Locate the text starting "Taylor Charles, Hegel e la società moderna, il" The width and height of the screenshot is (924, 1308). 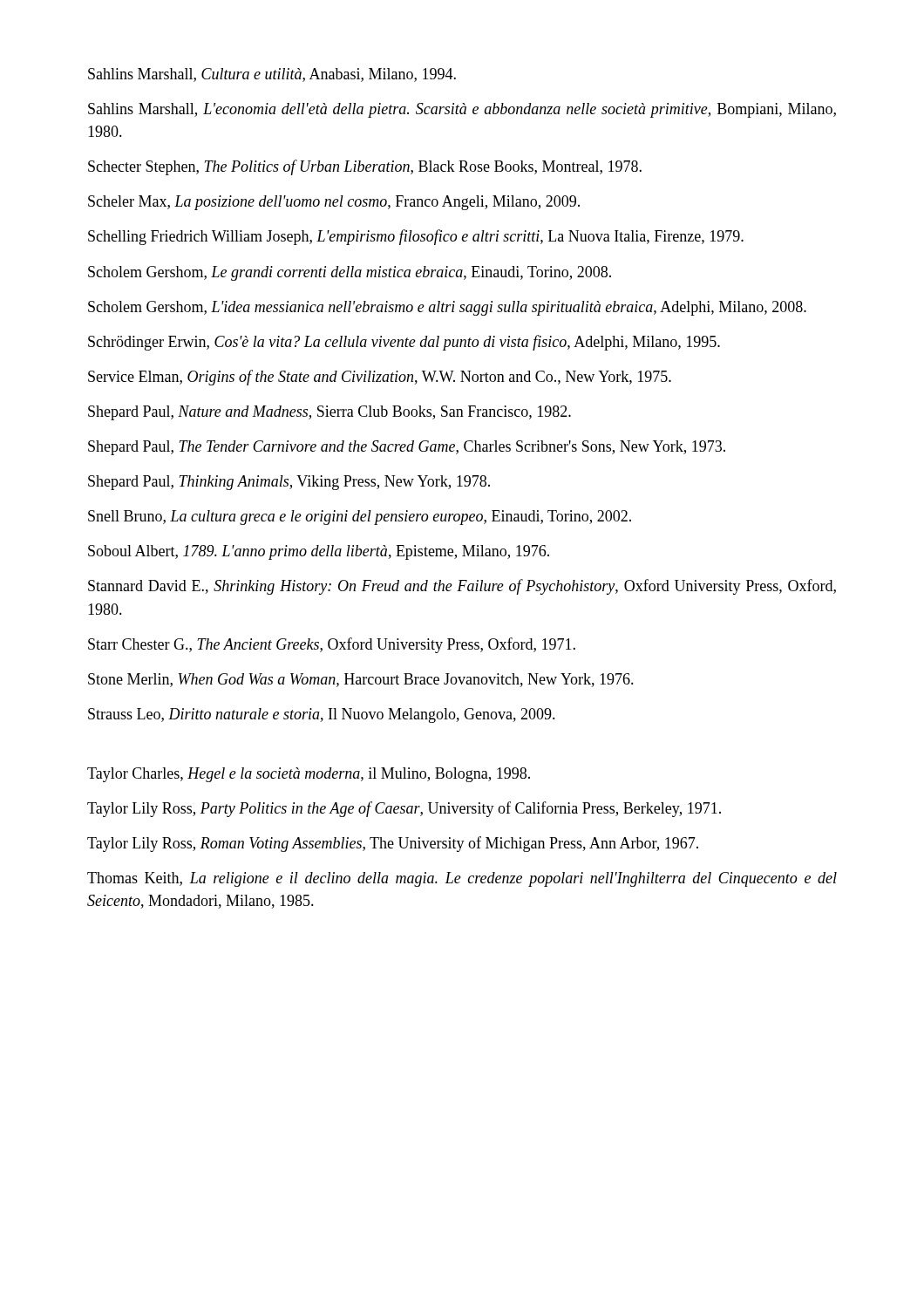(309, 773)
